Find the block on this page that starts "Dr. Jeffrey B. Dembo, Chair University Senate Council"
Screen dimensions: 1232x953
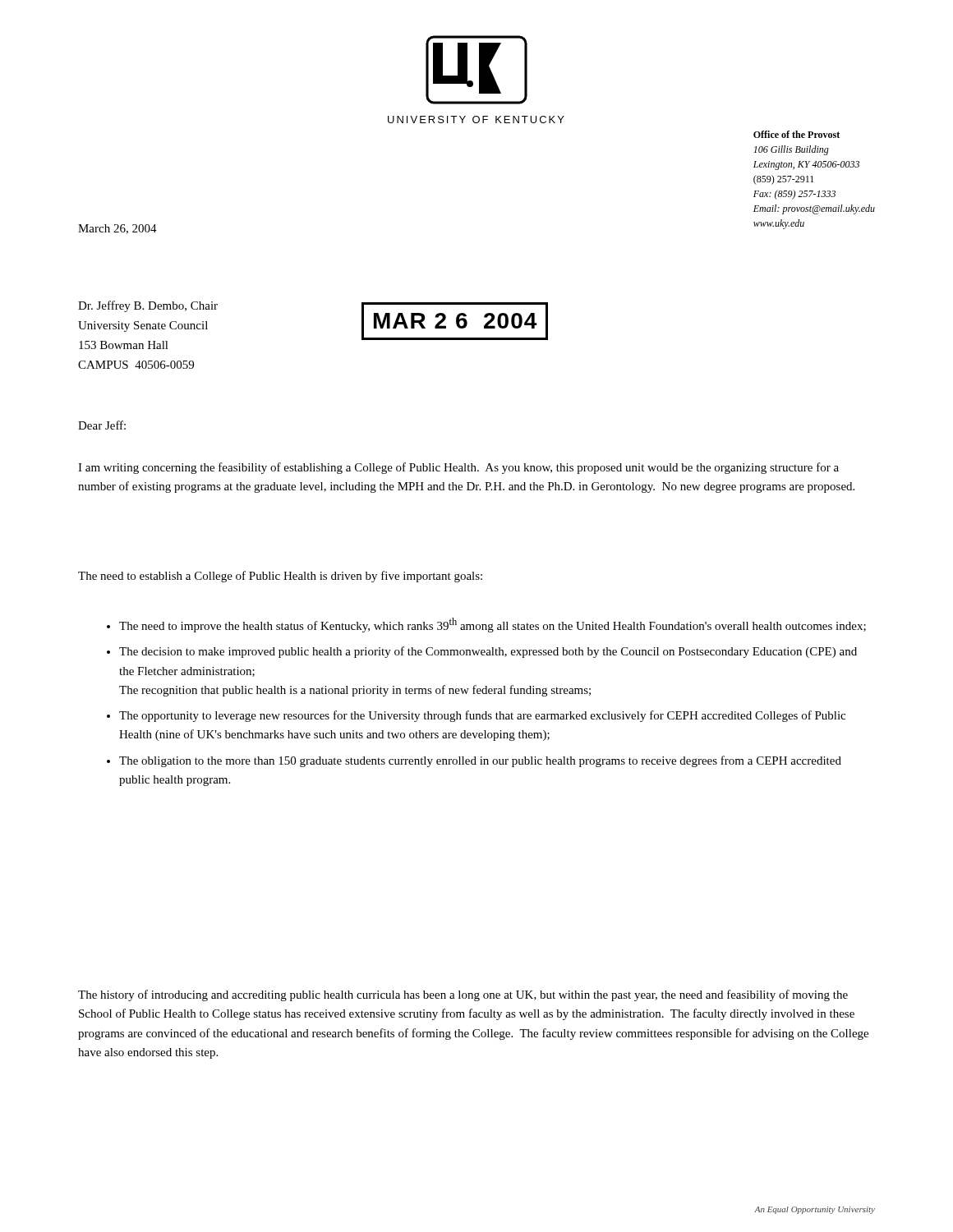148,335
